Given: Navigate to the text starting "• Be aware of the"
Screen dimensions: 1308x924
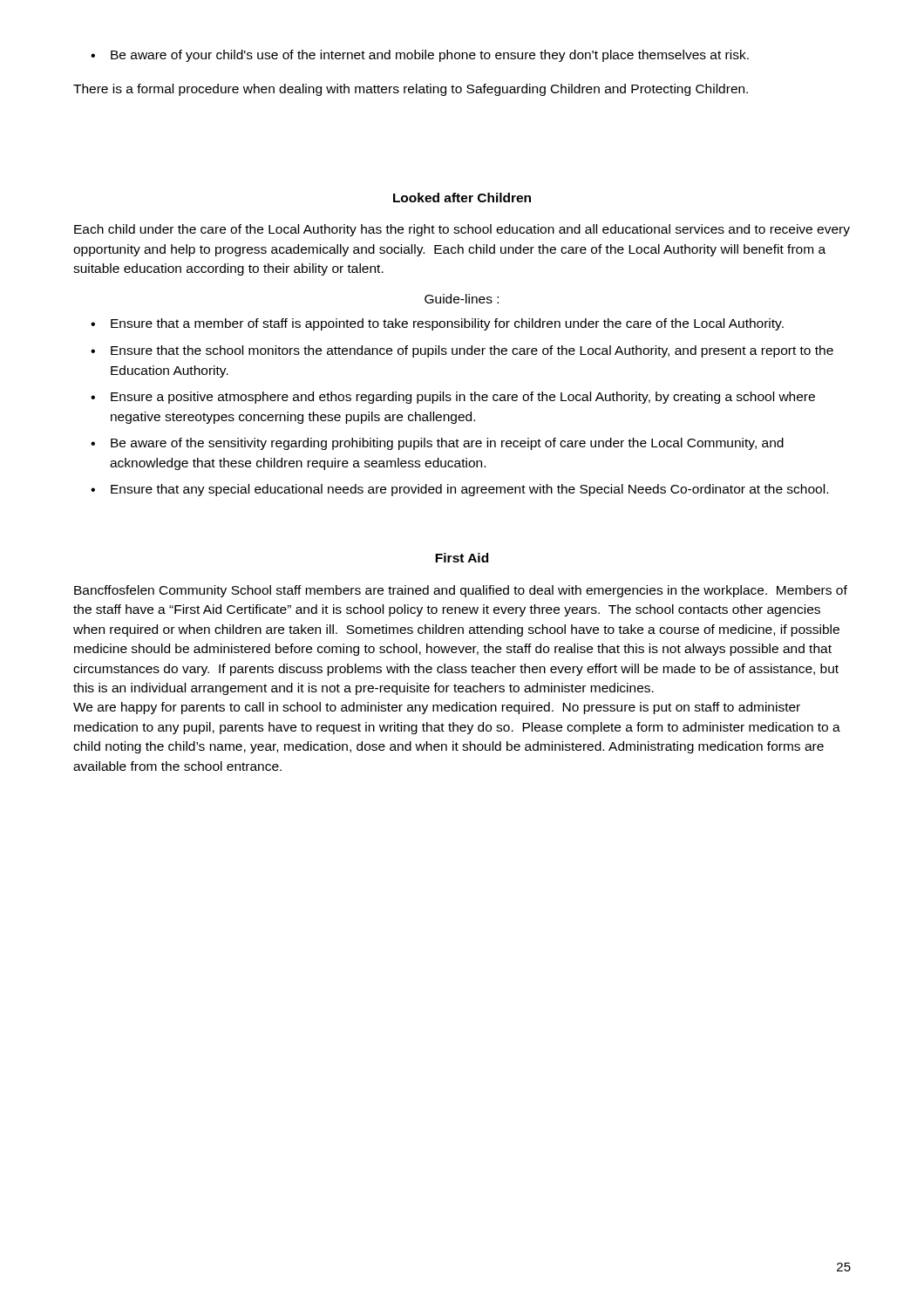Looking at the screenshot, I should 471,453.
